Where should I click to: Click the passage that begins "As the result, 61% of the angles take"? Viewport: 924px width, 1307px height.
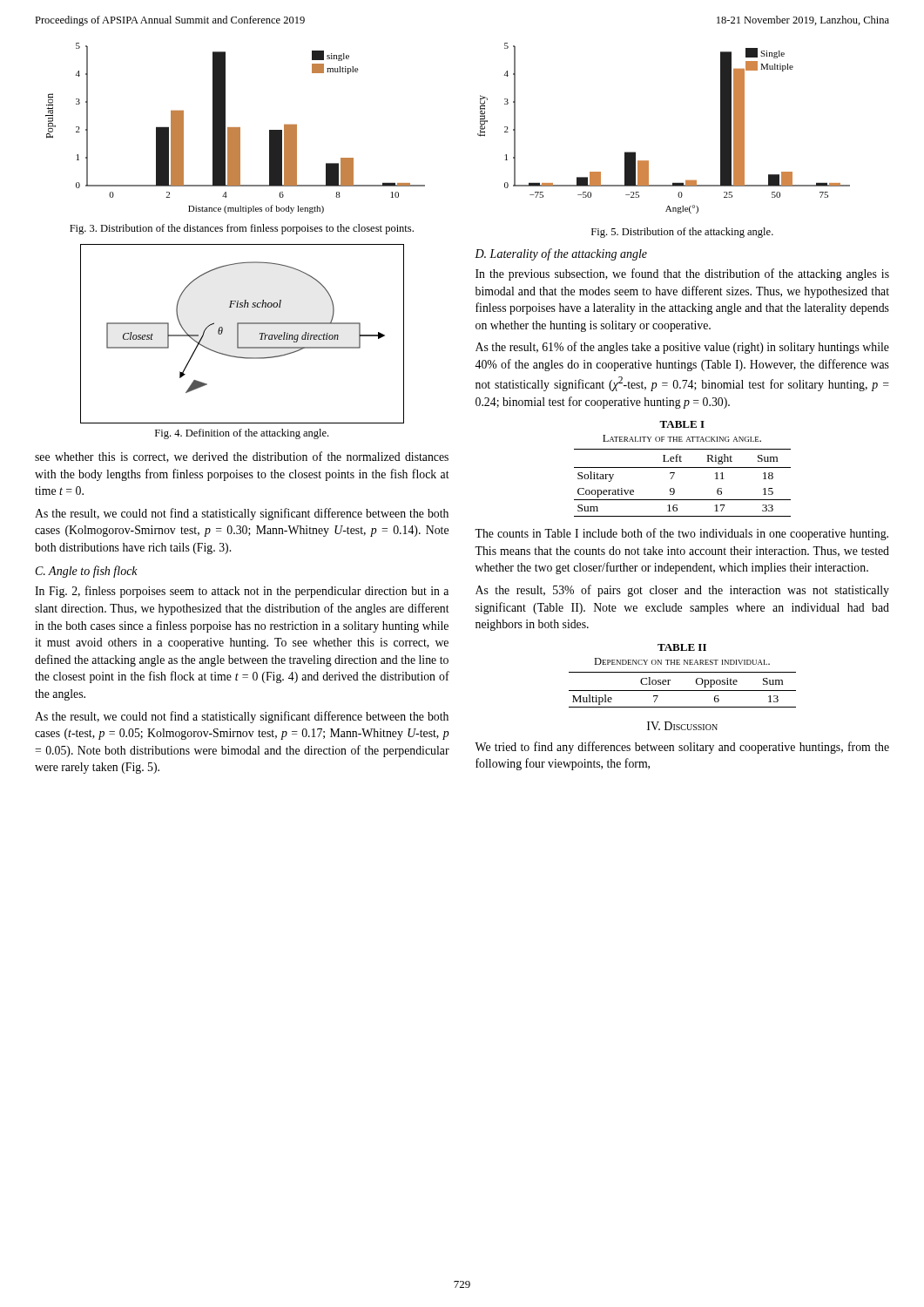pyautogui.click(x=682, y=375)
